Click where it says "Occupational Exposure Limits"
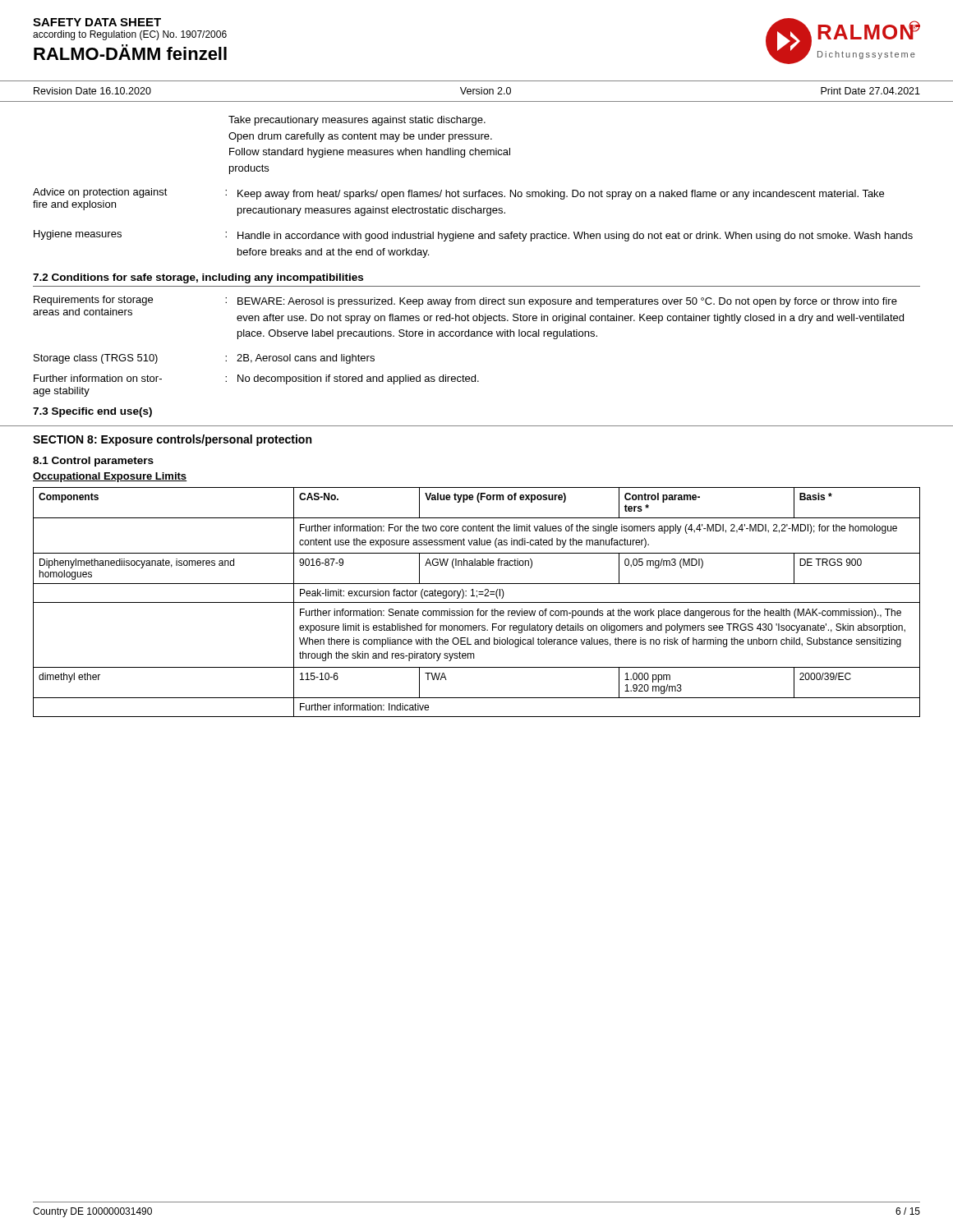Viewport: 953px width, 1232px height. click(x=110, y=476)
